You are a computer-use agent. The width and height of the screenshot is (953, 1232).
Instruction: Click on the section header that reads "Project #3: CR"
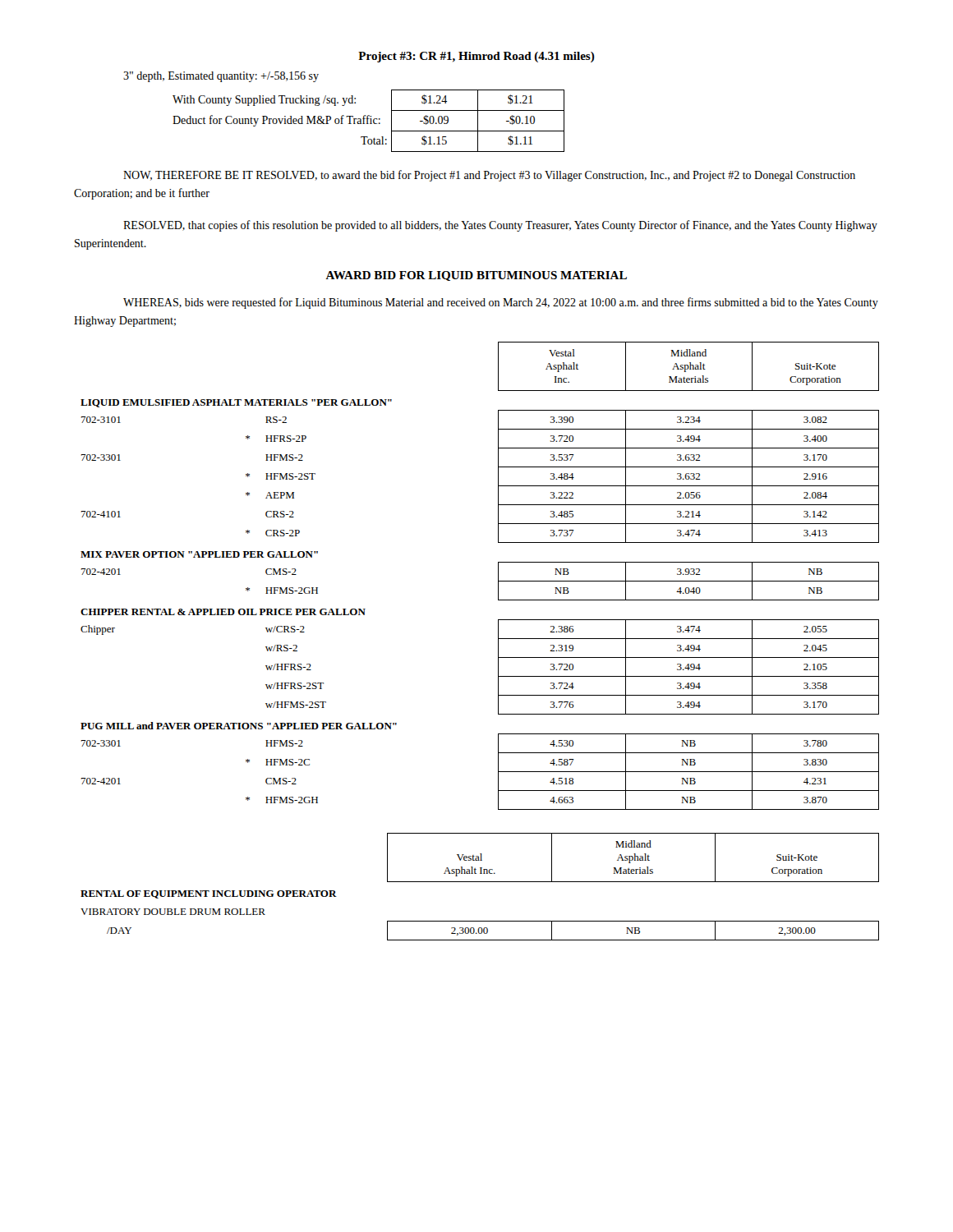pyautogui.click(x=476, y=56)
